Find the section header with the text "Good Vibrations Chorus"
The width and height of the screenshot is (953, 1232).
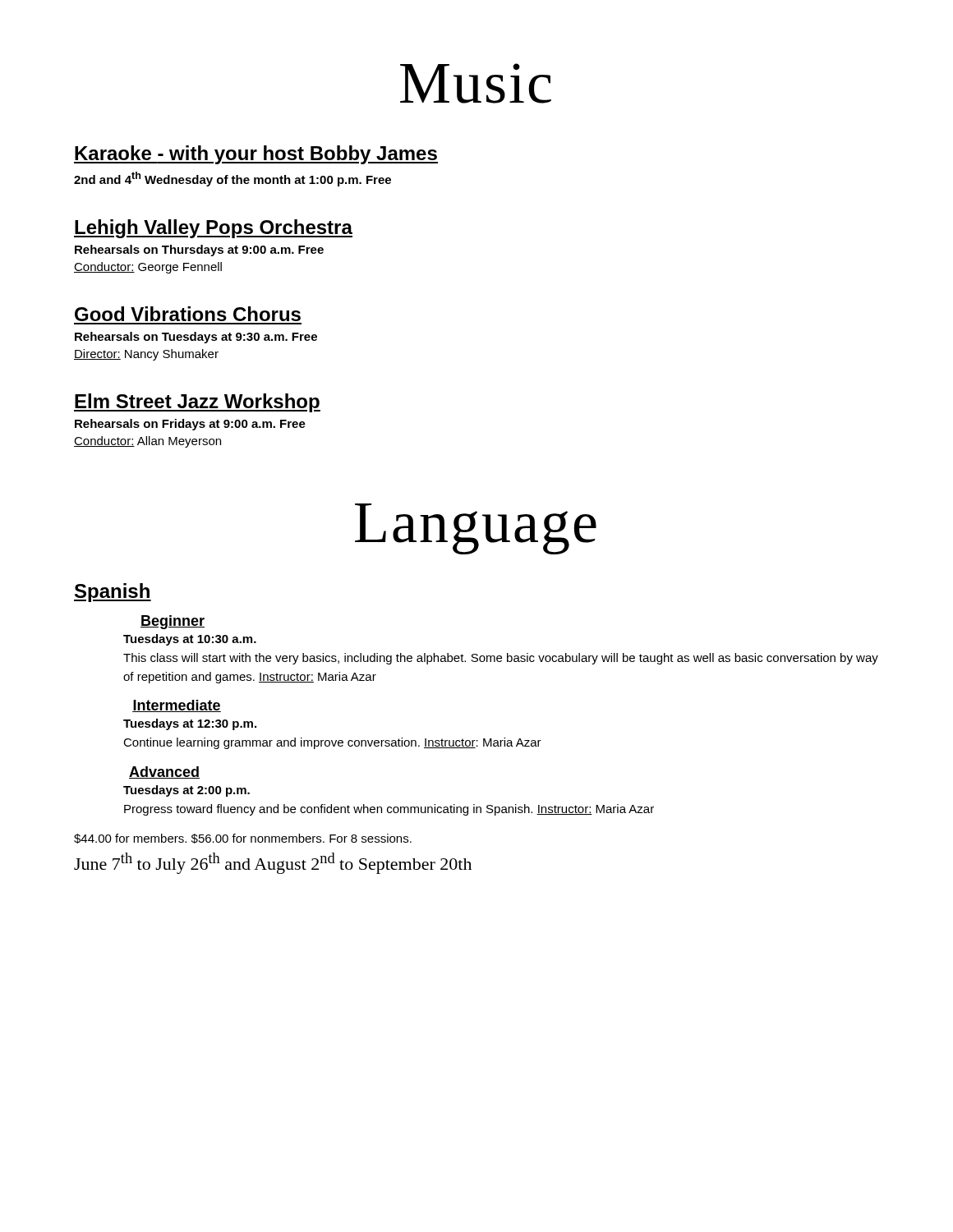[188, 314]
